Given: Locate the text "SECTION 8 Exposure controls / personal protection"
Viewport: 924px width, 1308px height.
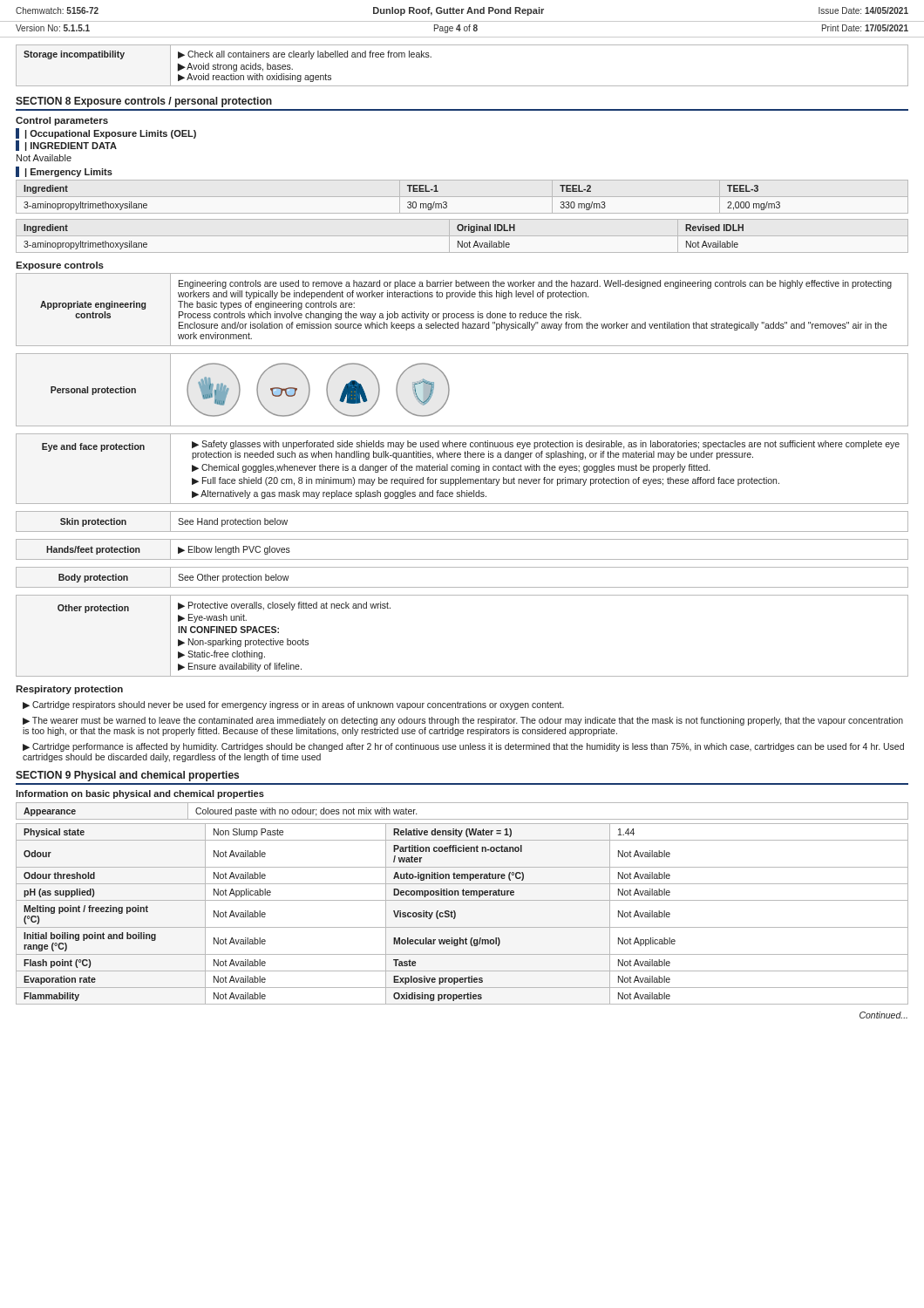Looking at the screenshot, I should tap(144, 101).
